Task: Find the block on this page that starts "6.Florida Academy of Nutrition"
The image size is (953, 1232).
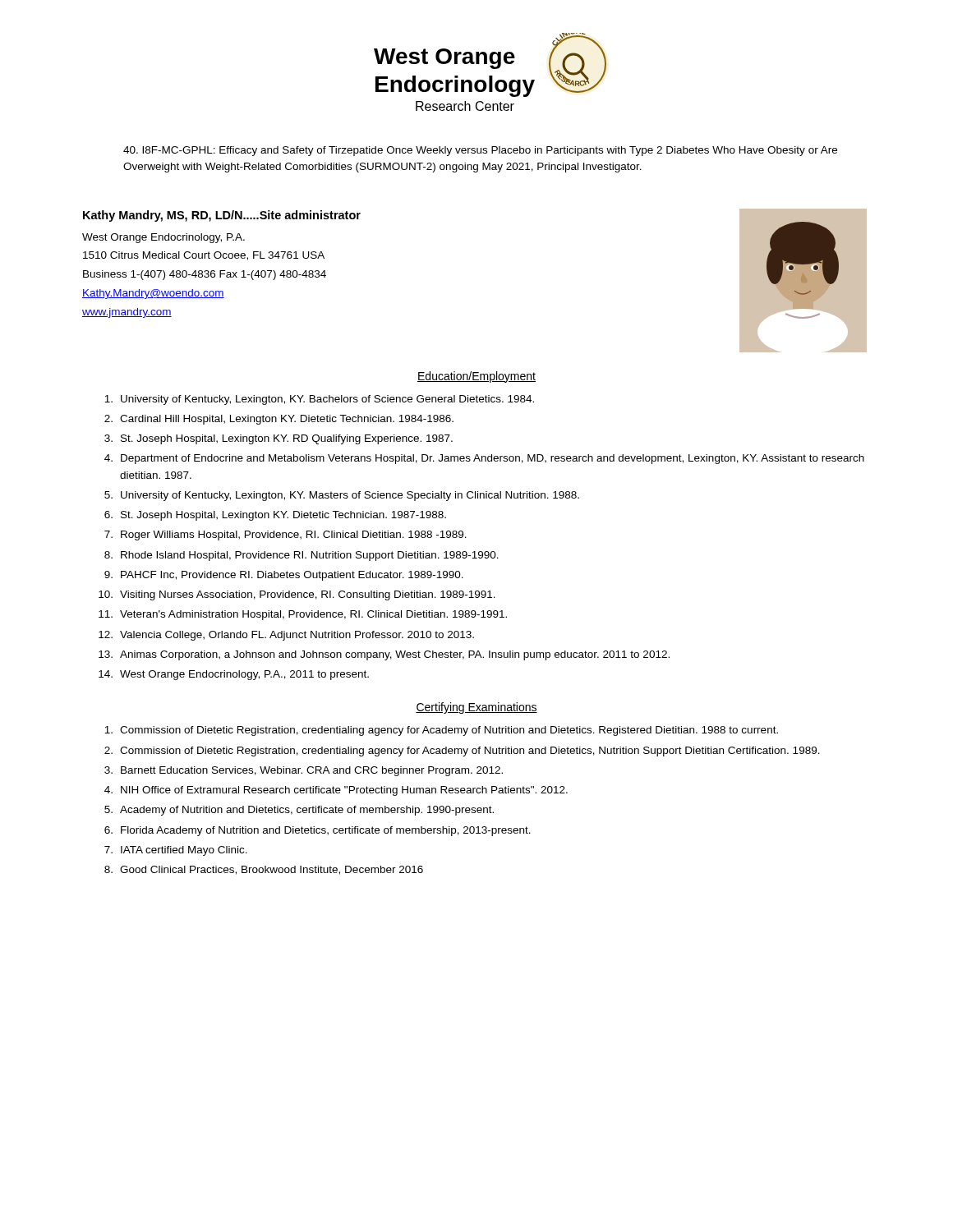Action: click(x=476, y=830)
